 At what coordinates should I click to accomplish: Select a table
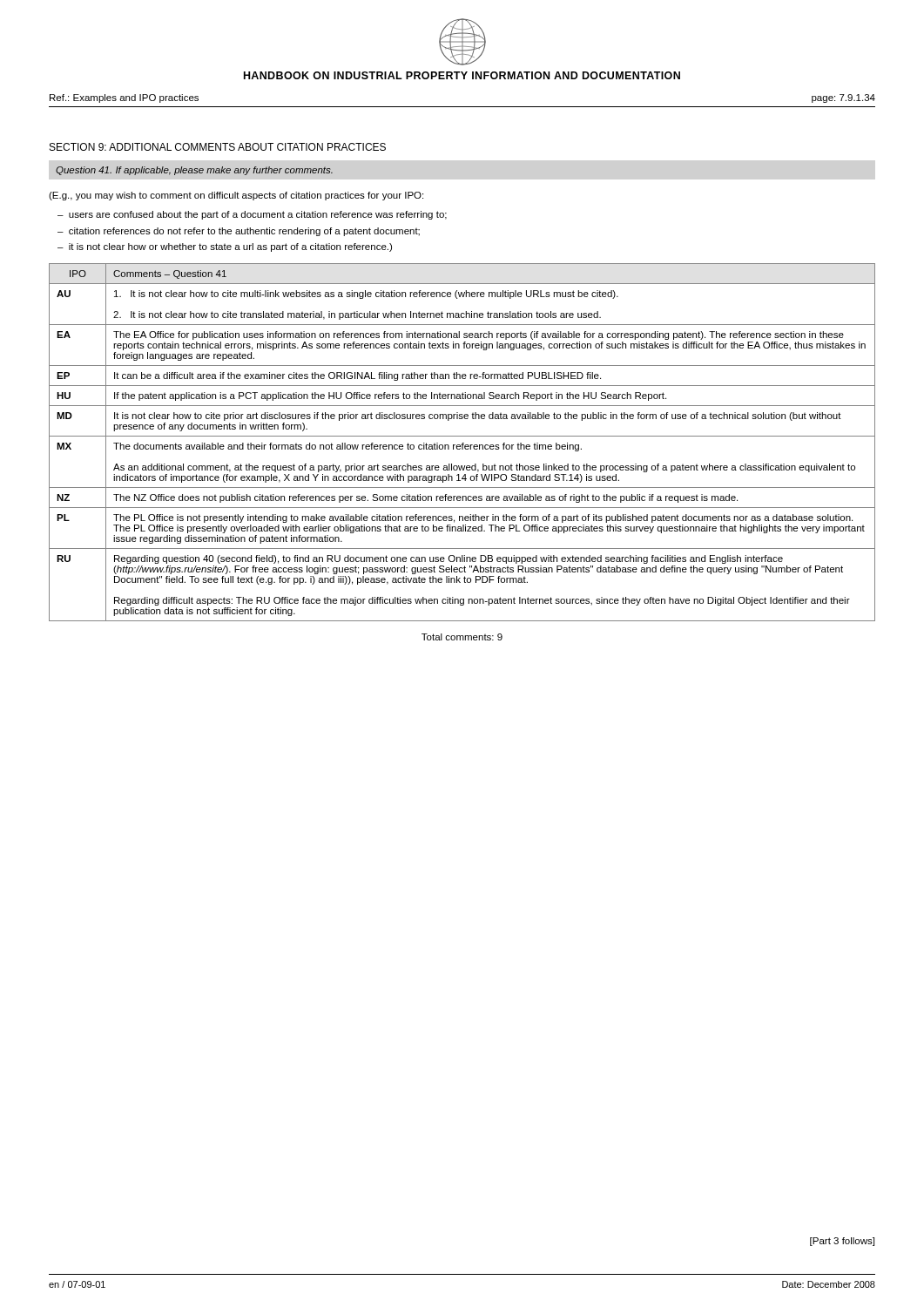click(x=462, y=443)
